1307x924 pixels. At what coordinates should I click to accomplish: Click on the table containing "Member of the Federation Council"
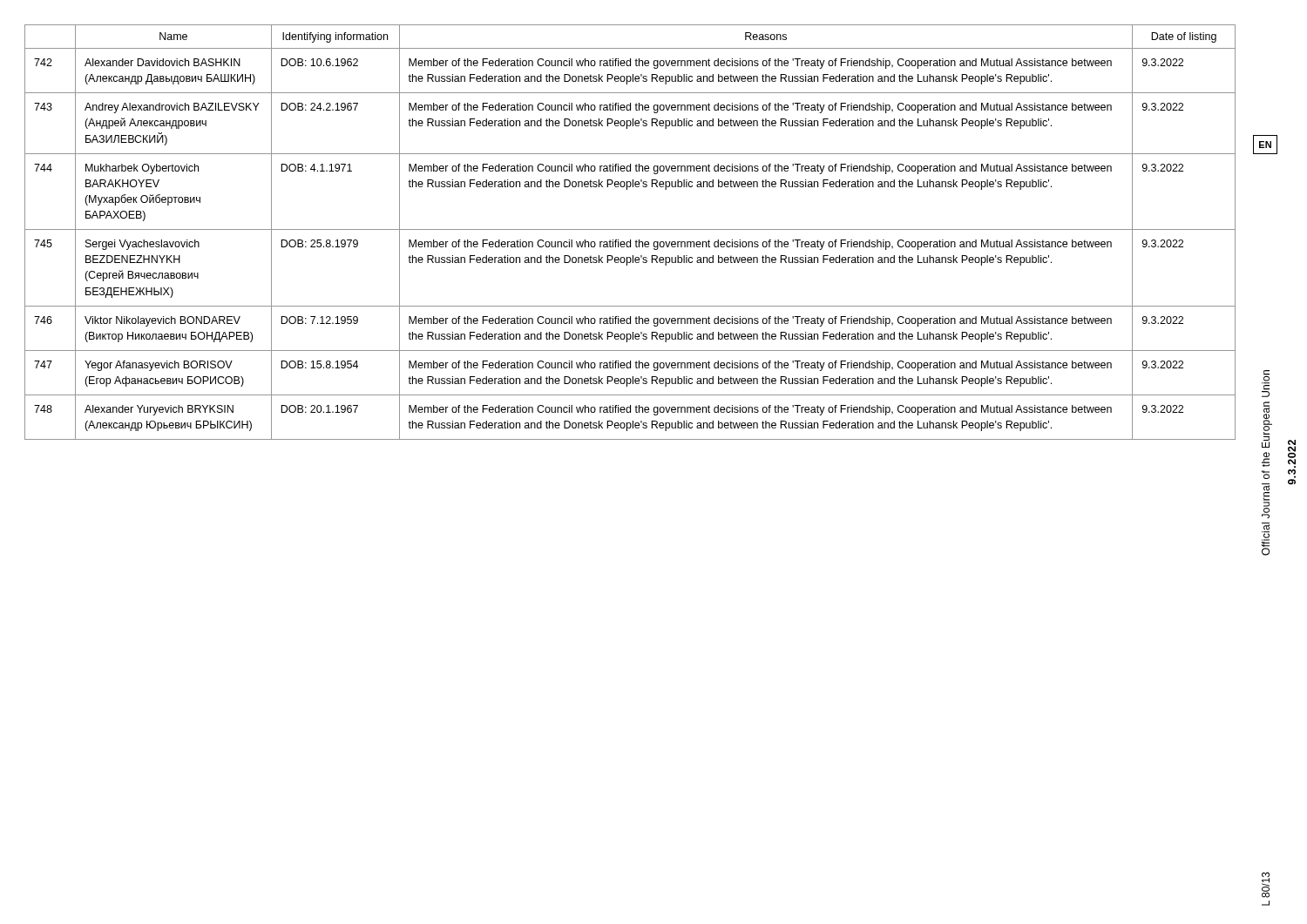(630, 232)
